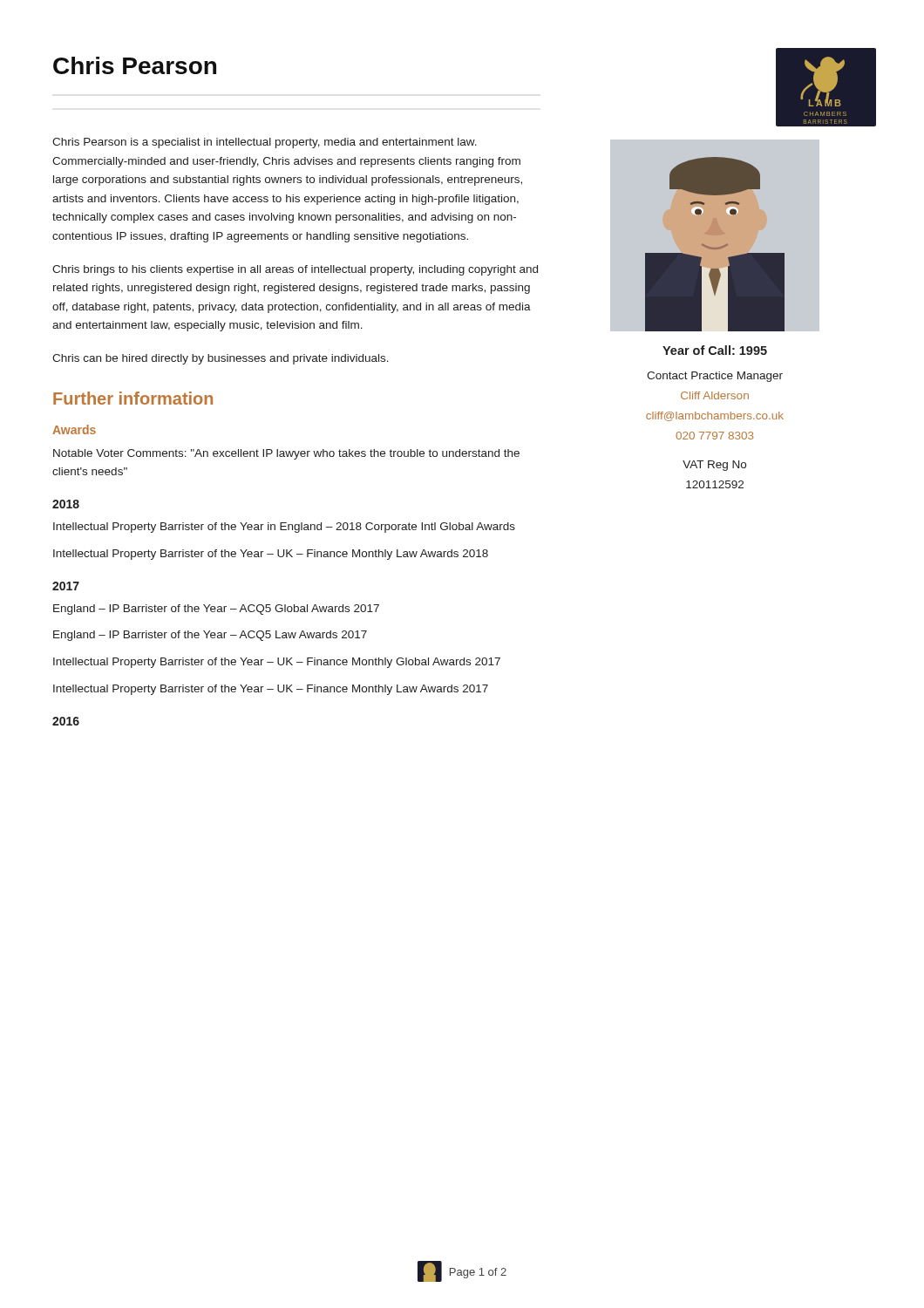
Task: Find the text block containing "Chris can be hired directly"
Action: click(221, 358)
